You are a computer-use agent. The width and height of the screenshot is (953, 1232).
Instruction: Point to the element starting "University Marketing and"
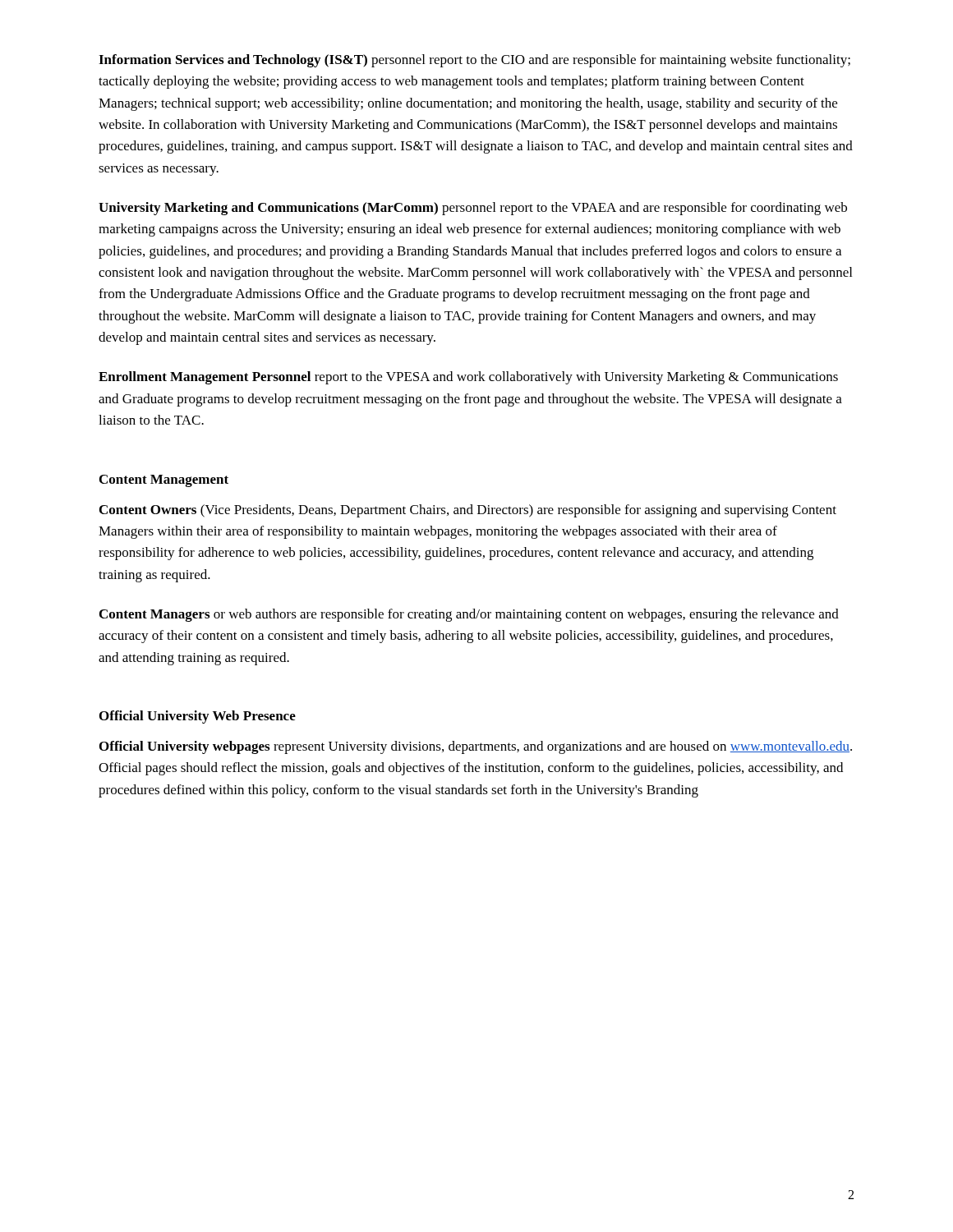point(476,272)
